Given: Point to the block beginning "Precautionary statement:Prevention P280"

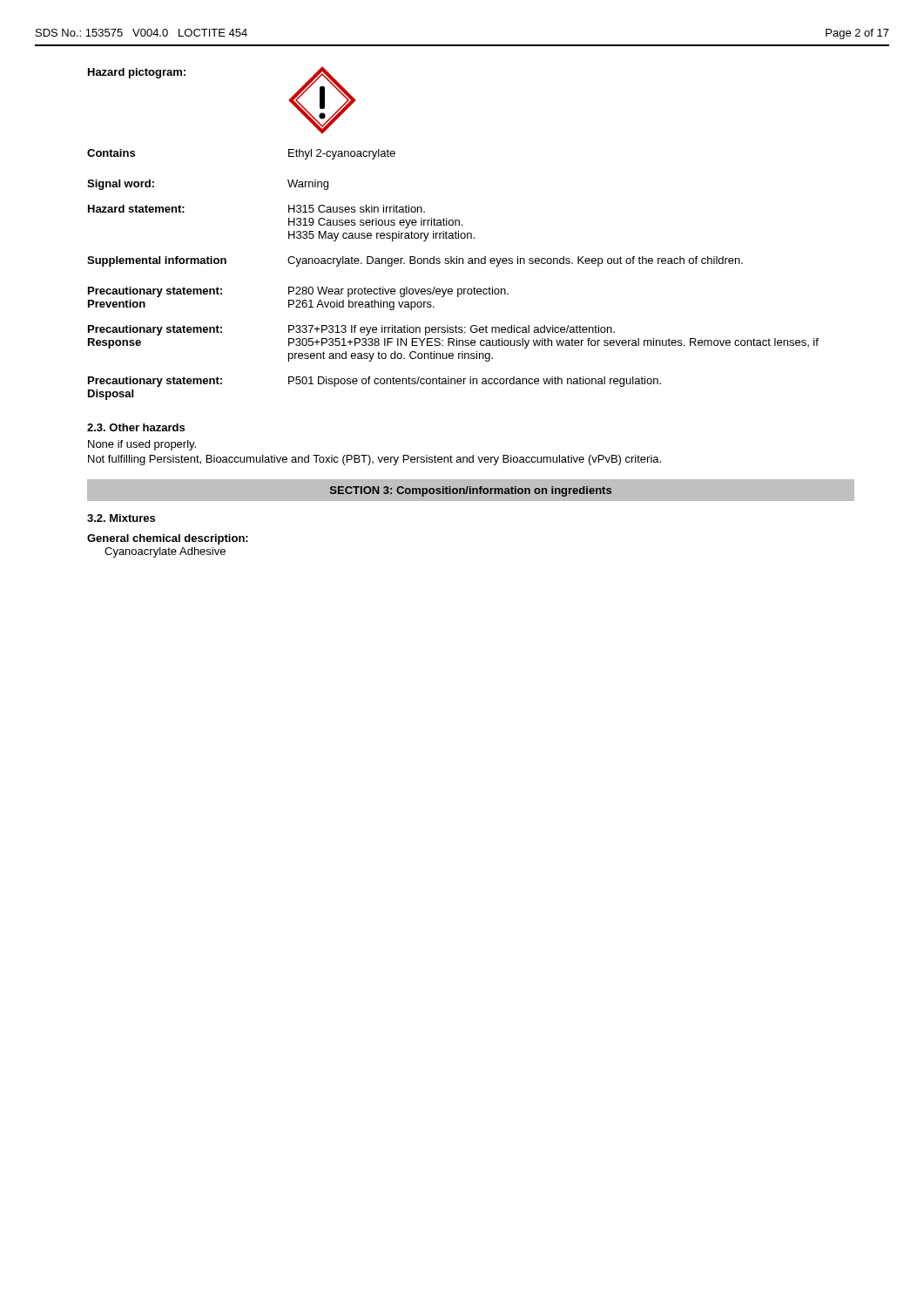Looking at the screenshot, I should coord(471,297).
